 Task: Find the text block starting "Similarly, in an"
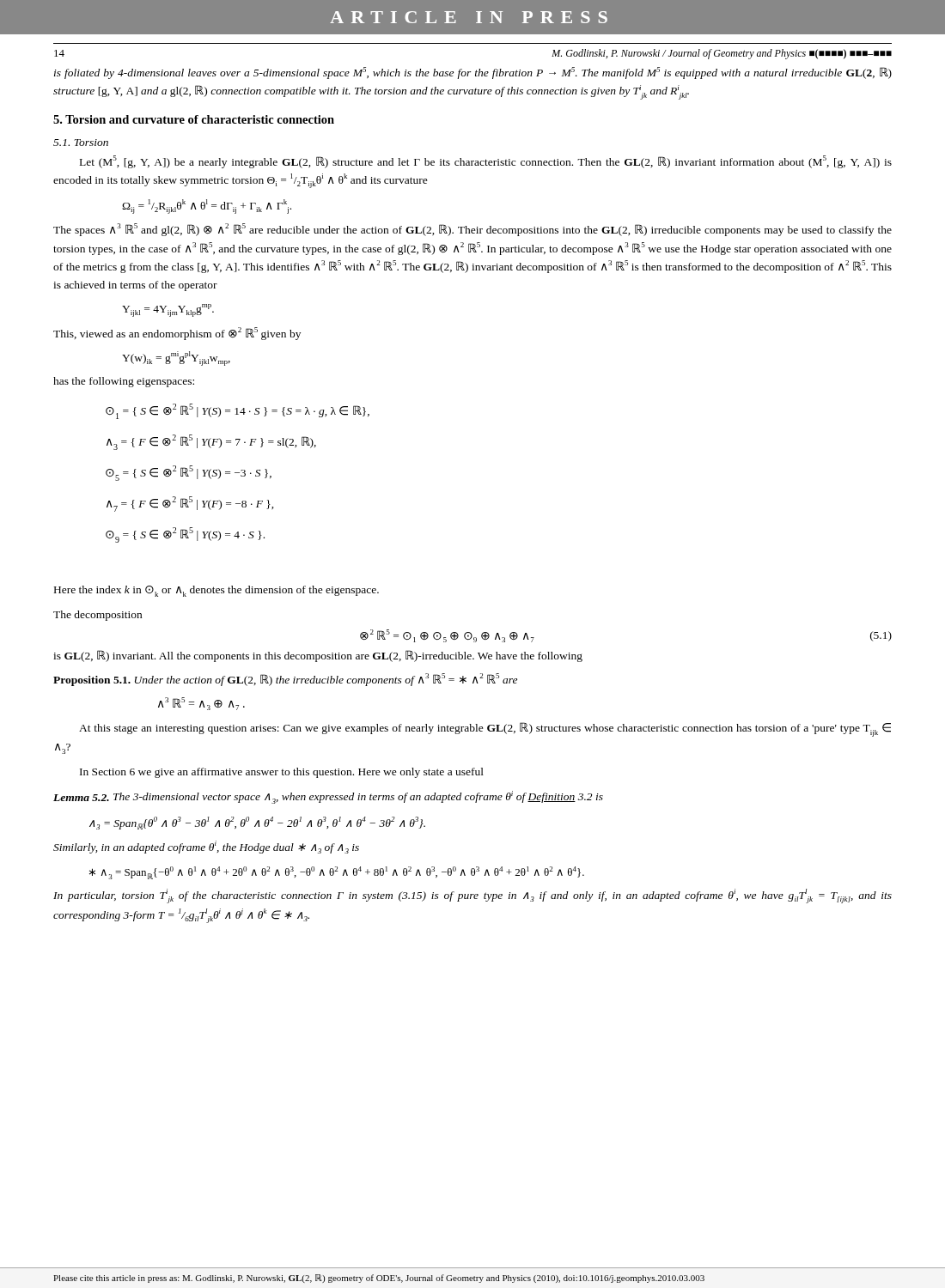tap(206, 847)
